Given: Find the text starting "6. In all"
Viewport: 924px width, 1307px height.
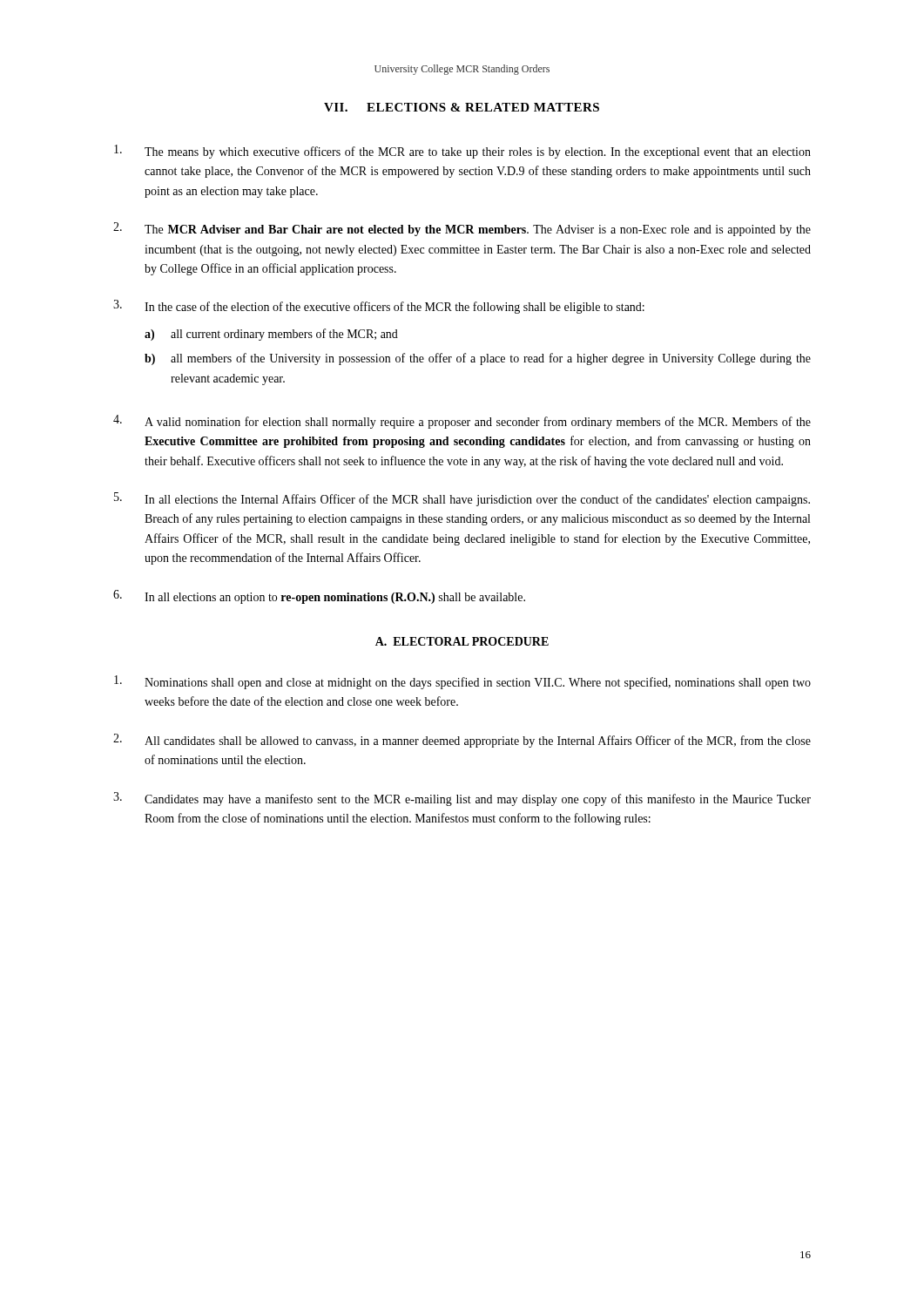Looking at the screenshot, I should pyautogui.click(x=462, y=598).
